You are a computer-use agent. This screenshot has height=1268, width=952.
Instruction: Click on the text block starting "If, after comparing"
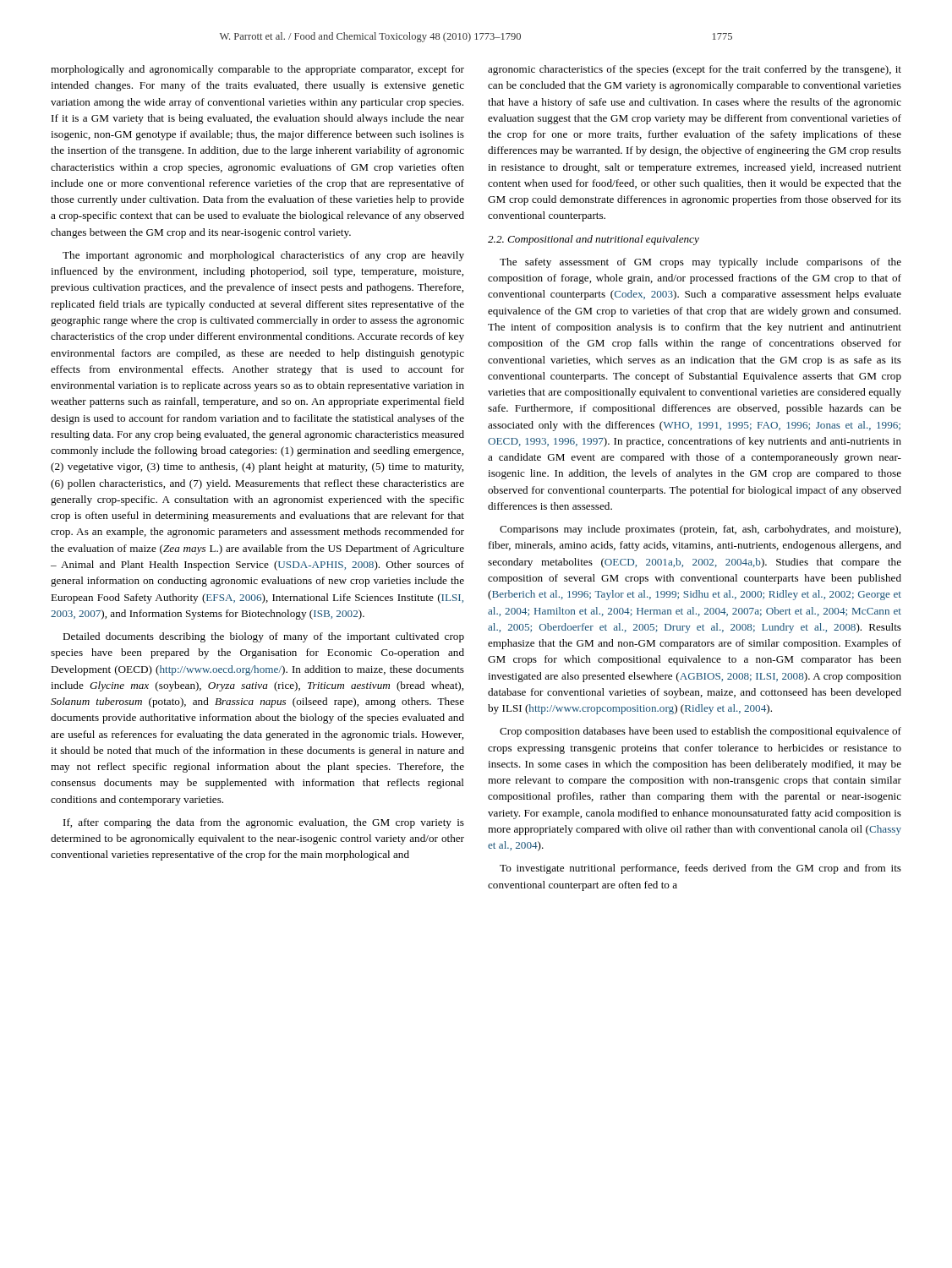coord(257,838)
